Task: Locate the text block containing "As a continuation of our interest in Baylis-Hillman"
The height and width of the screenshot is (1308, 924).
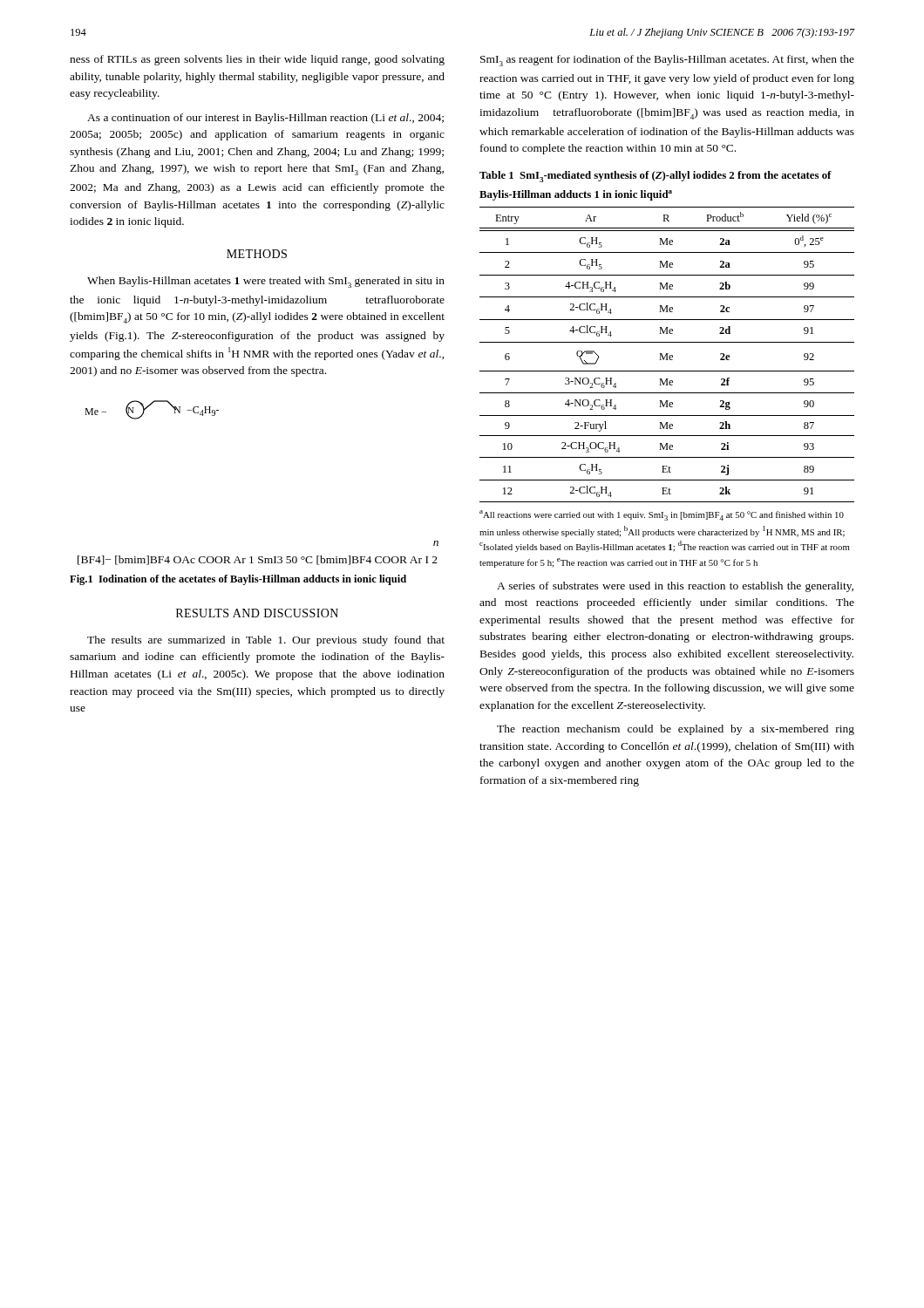Action: coord(257,169)
